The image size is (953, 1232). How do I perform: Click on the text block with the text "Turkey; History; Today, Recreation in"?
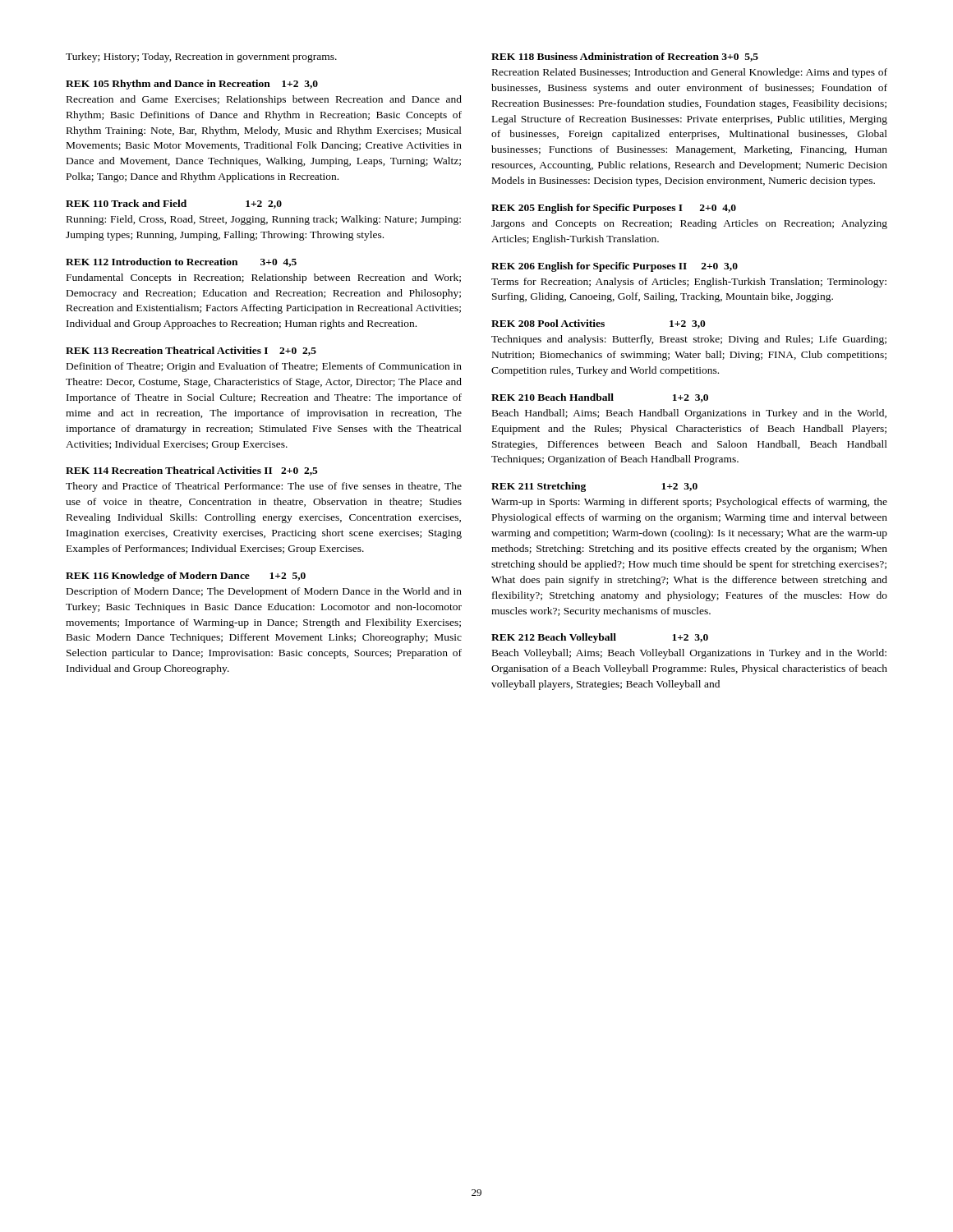click(201, 56)
